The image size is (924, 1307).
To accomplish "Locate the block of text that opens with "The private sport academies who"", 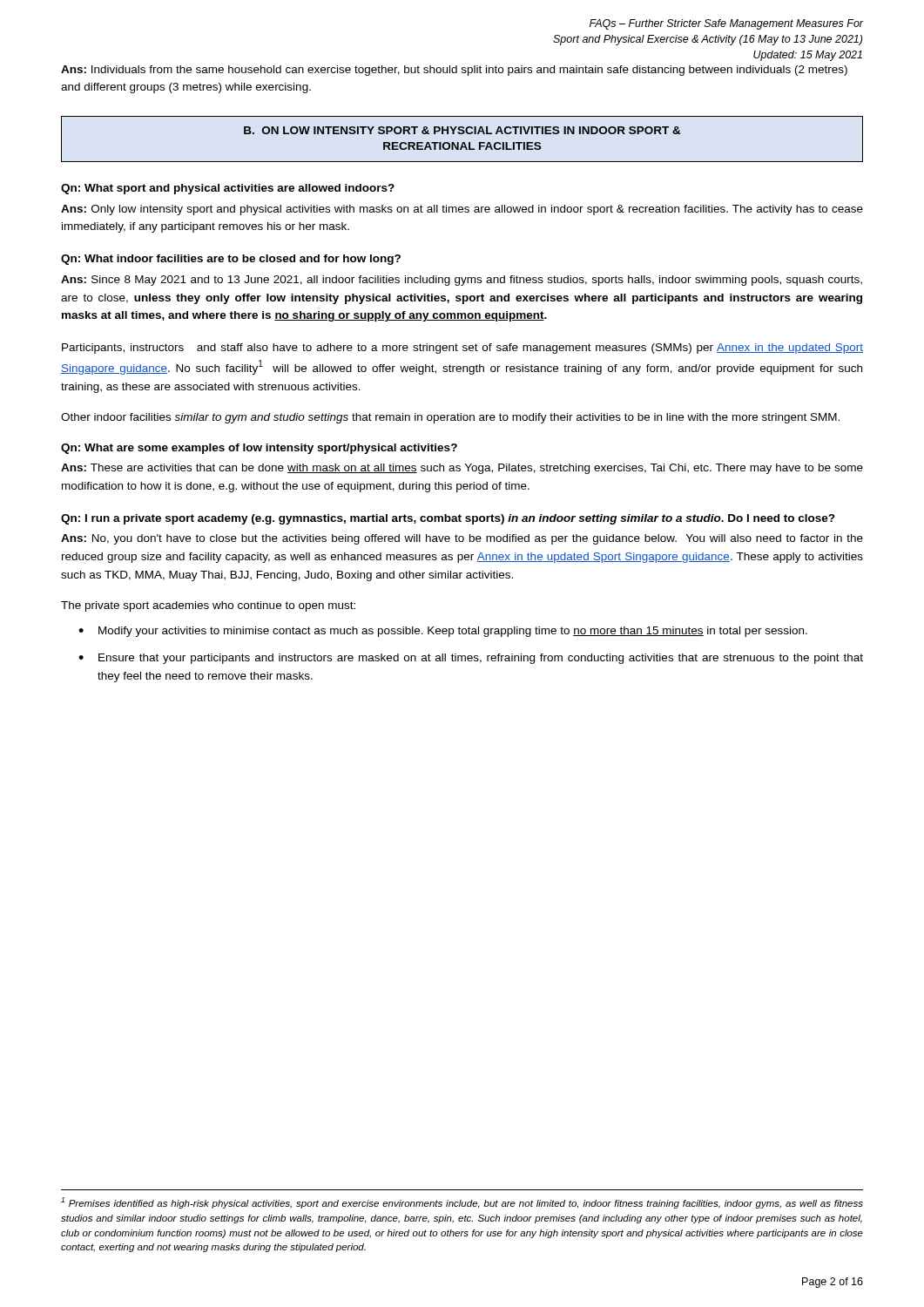I will tap(209, 605).
